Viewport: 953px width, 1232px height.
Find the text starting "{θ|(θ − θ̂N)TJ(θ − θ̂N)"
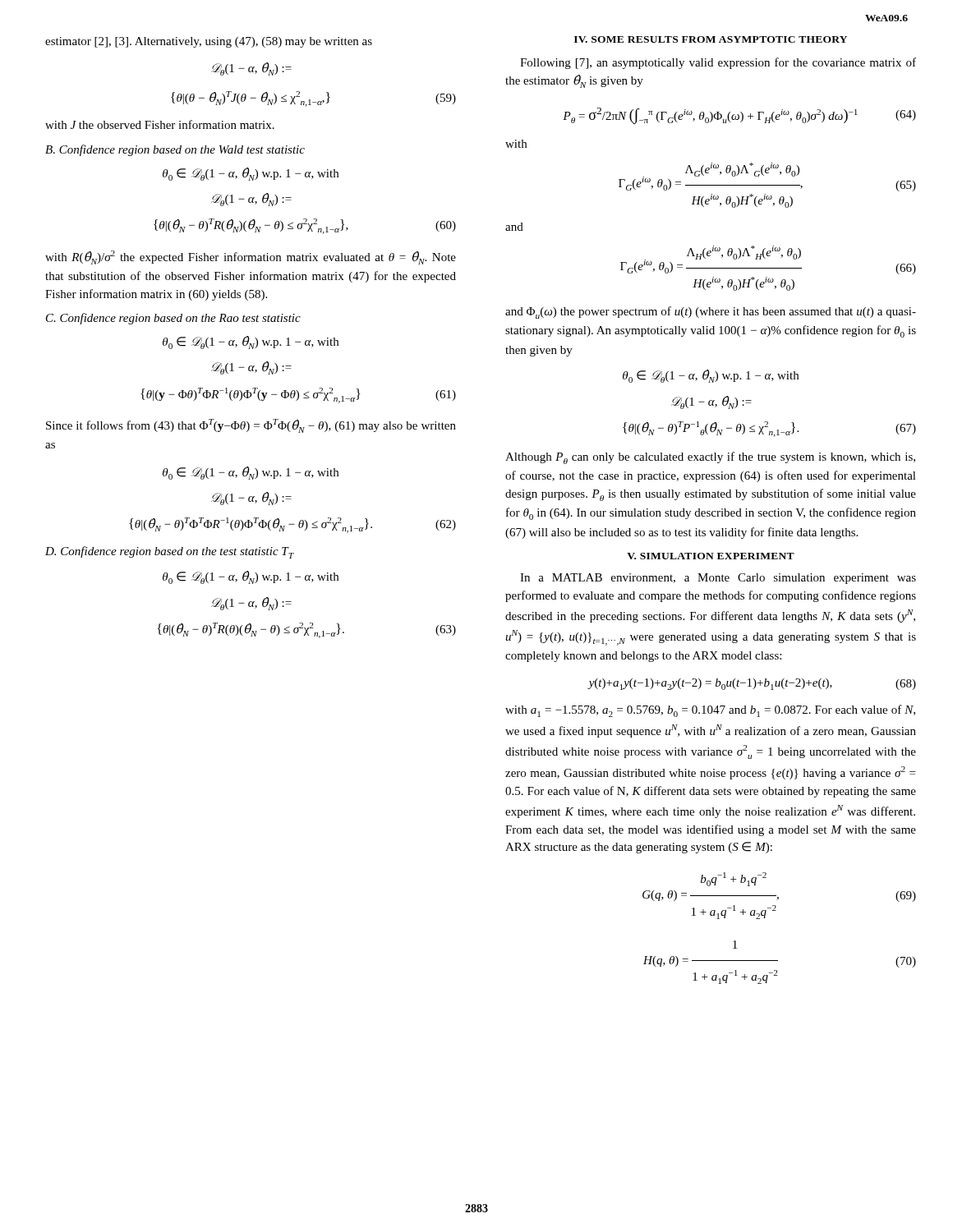313,98
